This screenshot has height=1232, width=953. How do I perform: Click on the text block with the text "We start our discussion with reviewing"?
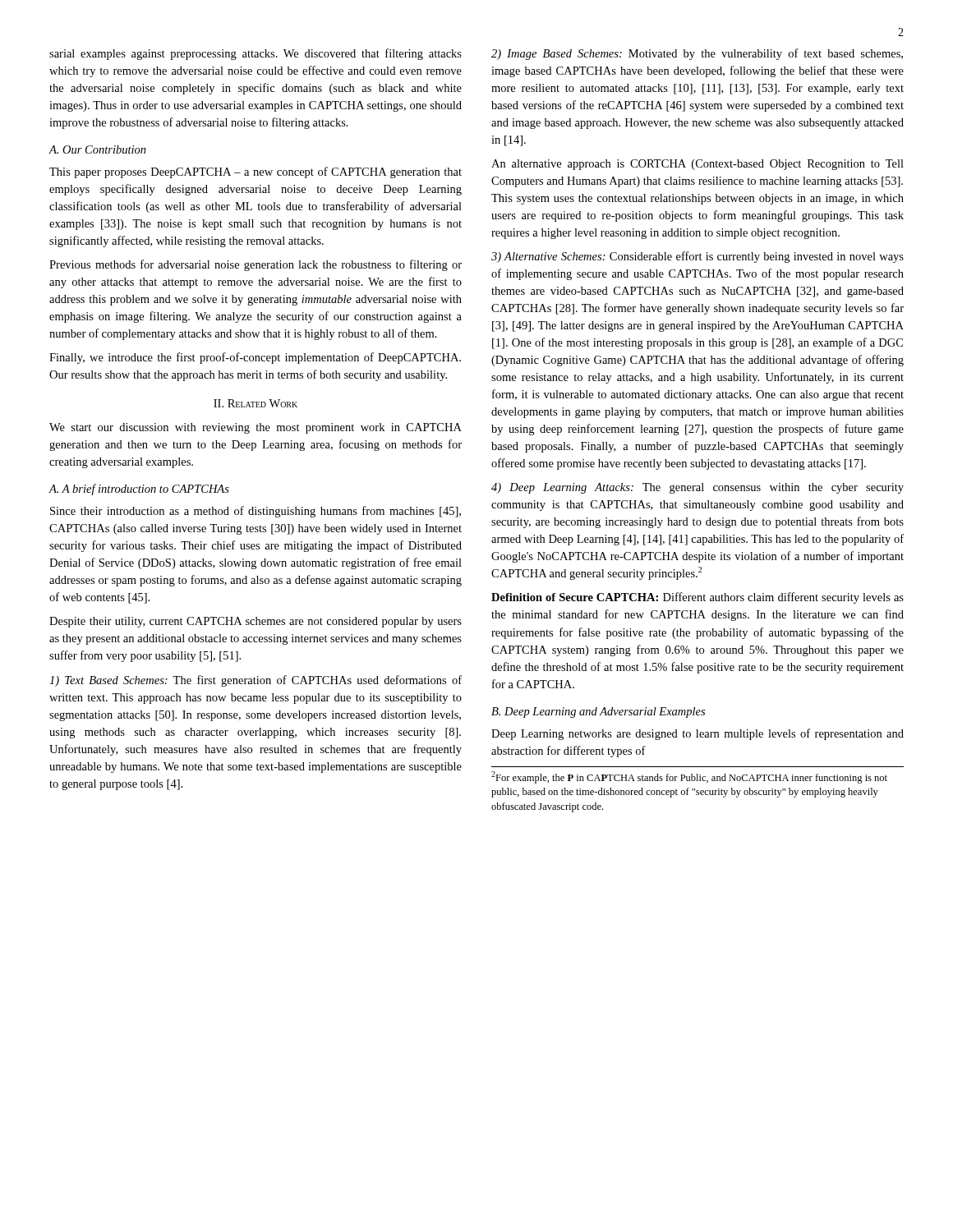pos(255,445)
